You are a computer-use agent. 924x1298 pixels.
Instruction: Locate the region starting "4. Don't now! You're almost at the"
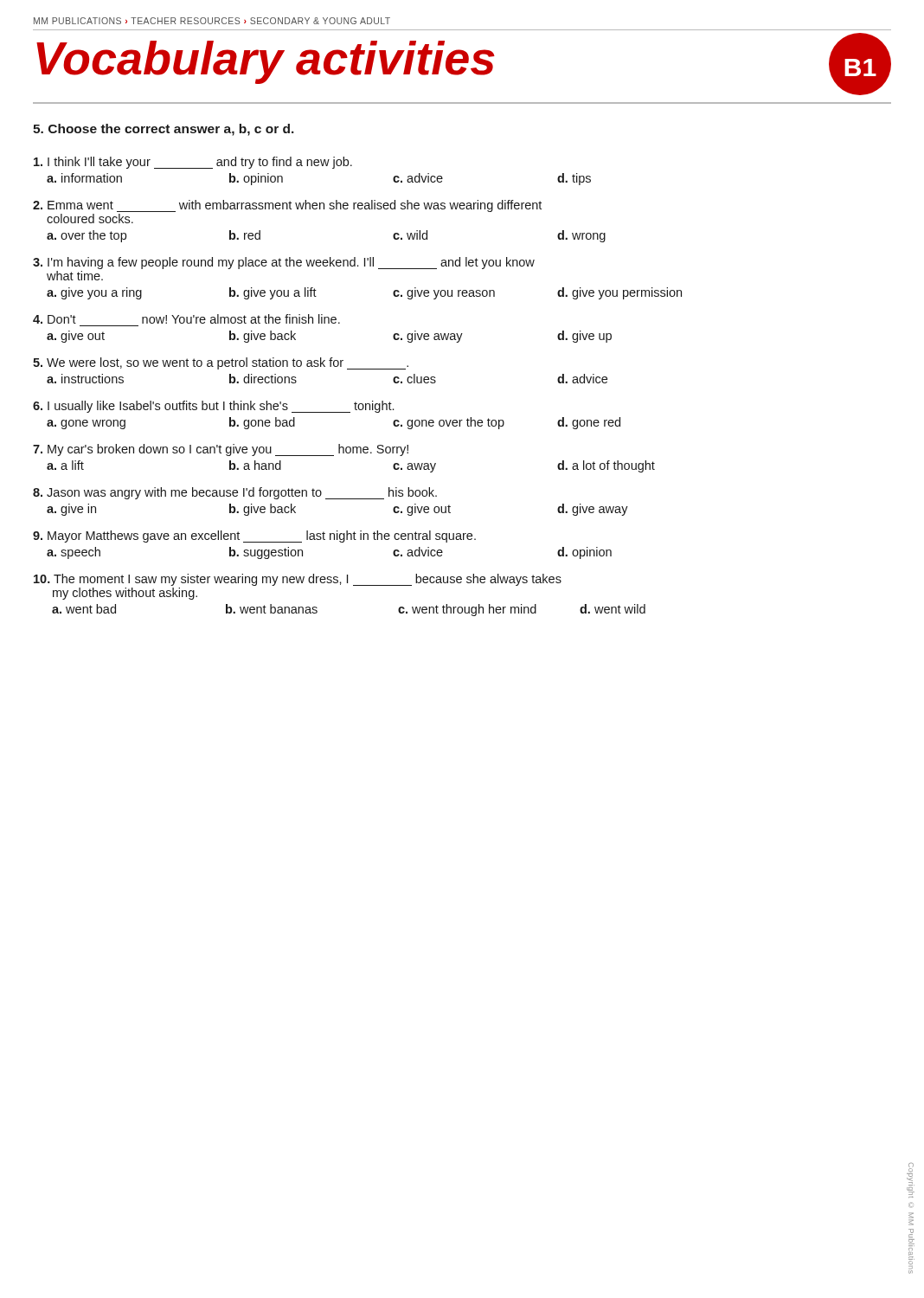[455, 327]
